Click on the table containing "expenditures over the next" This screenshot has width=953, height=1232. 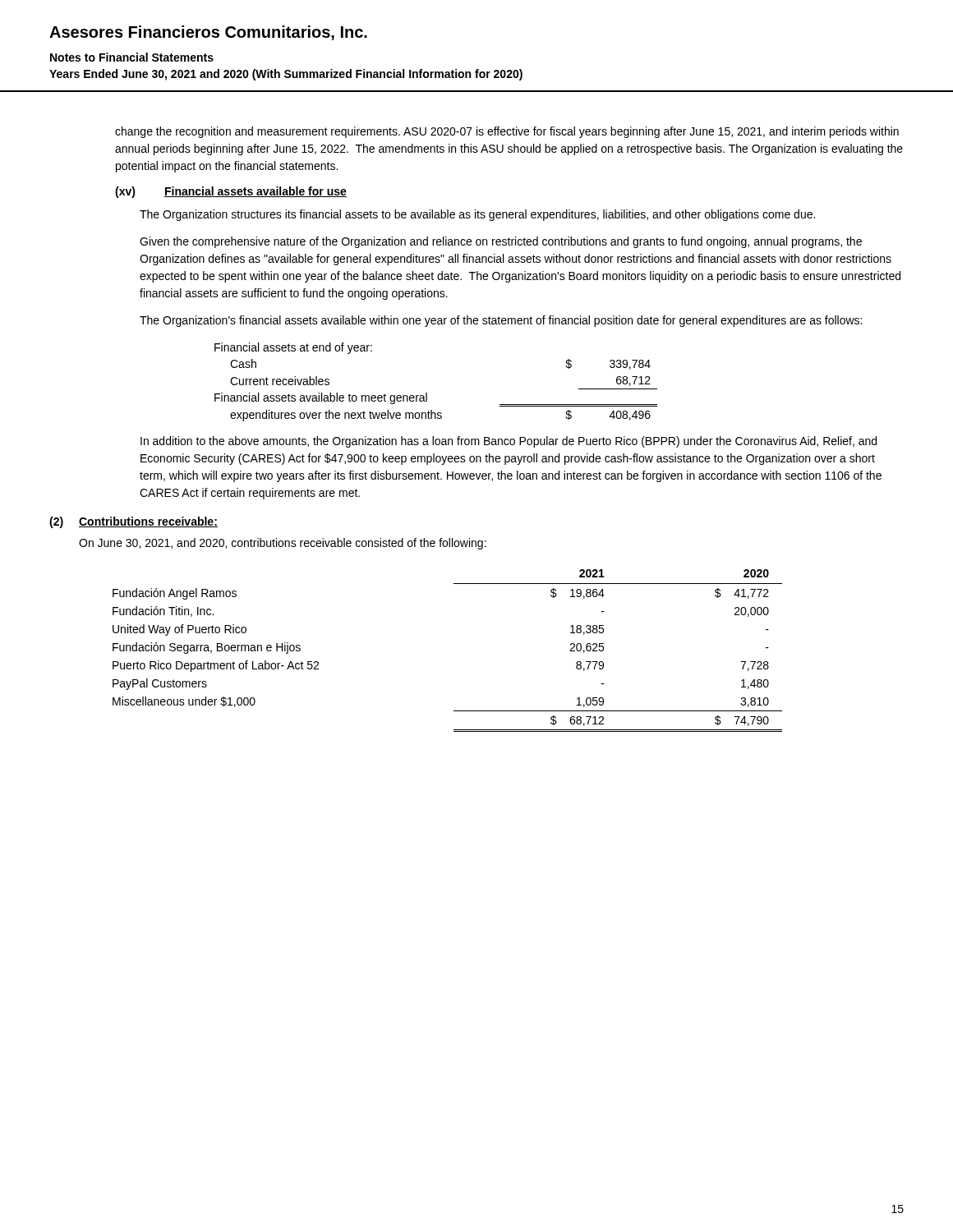(559, 381)
